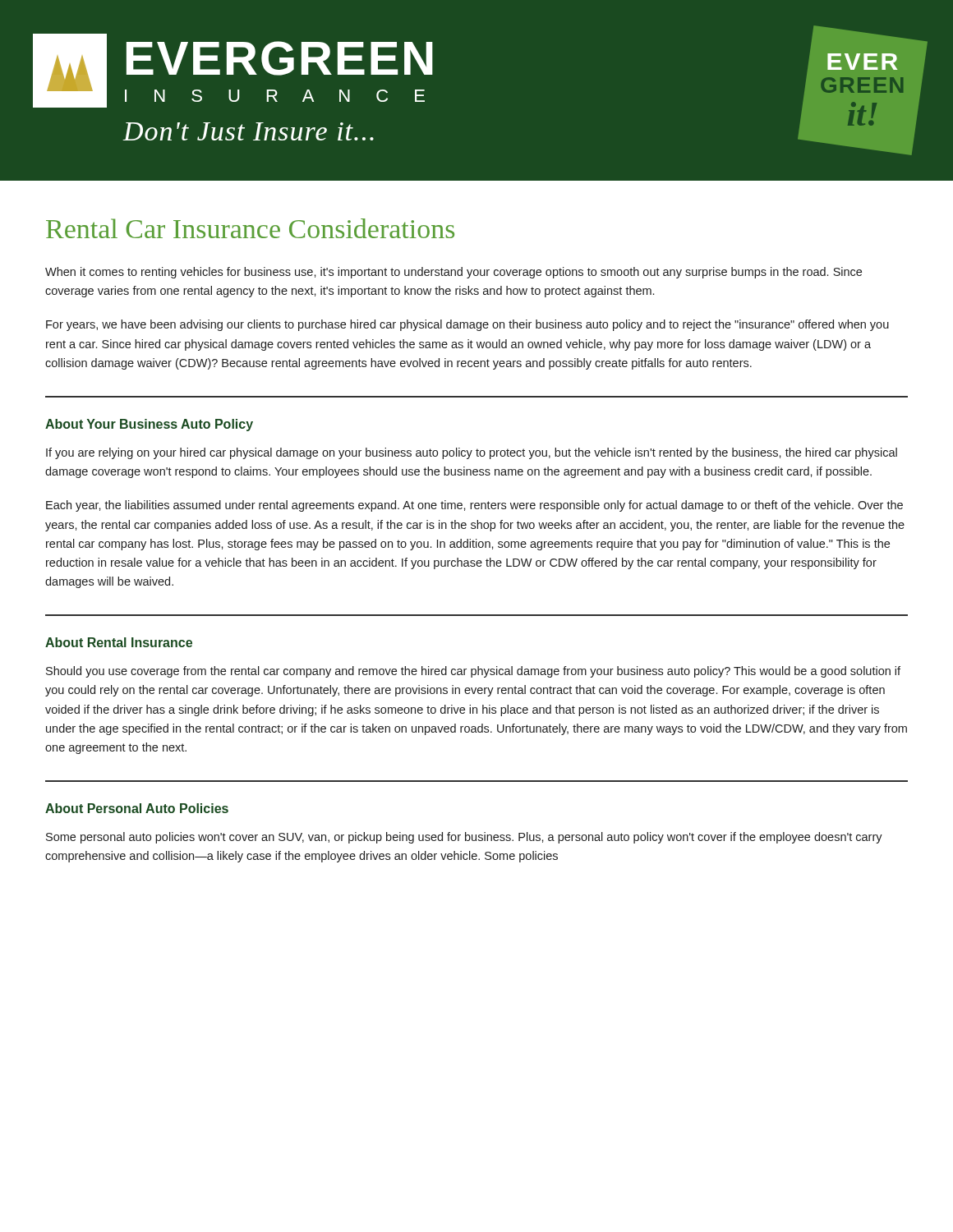
Task: Click the title
Action: pos(476,229)
